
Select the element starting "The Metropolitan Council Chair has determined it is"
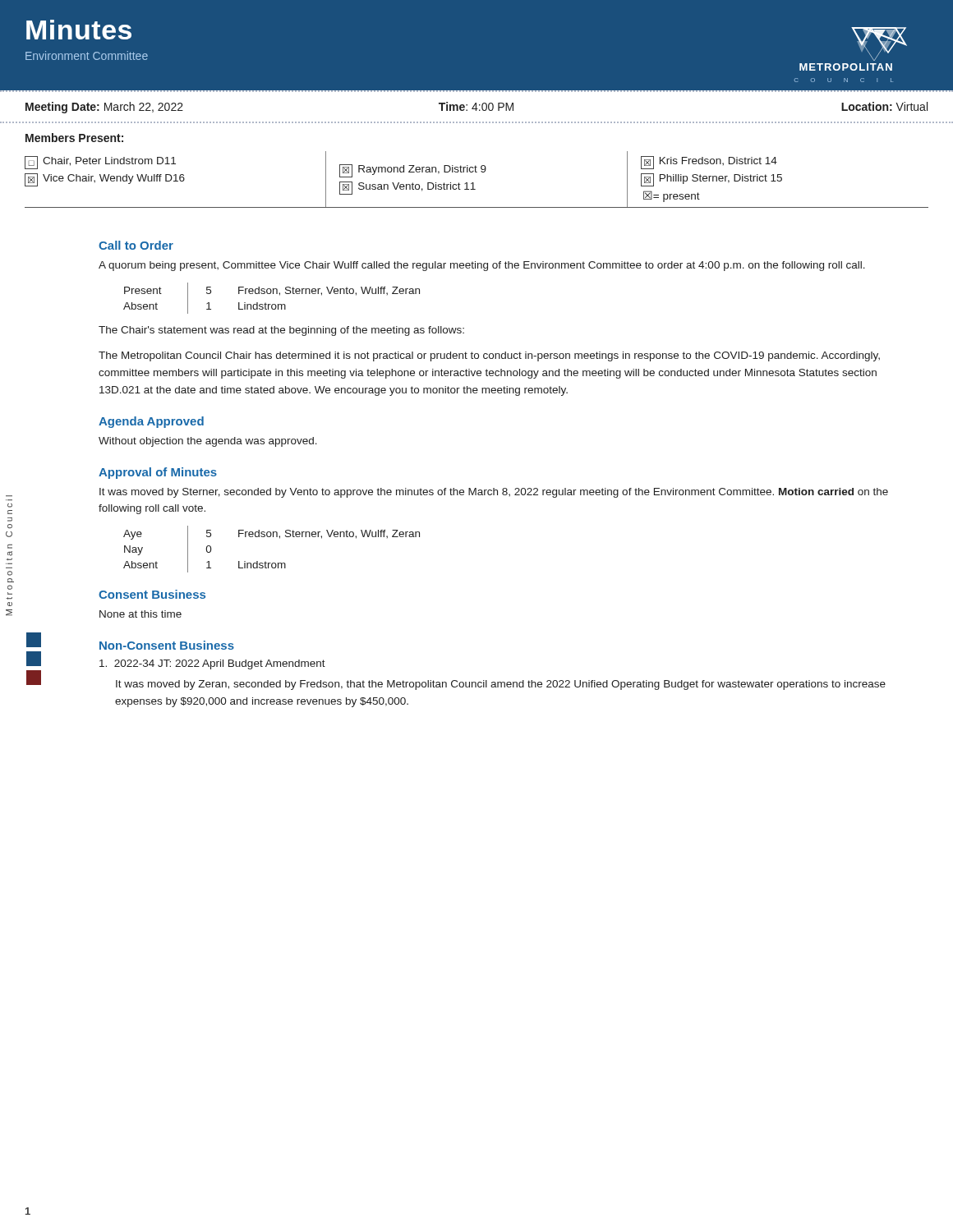490,372
